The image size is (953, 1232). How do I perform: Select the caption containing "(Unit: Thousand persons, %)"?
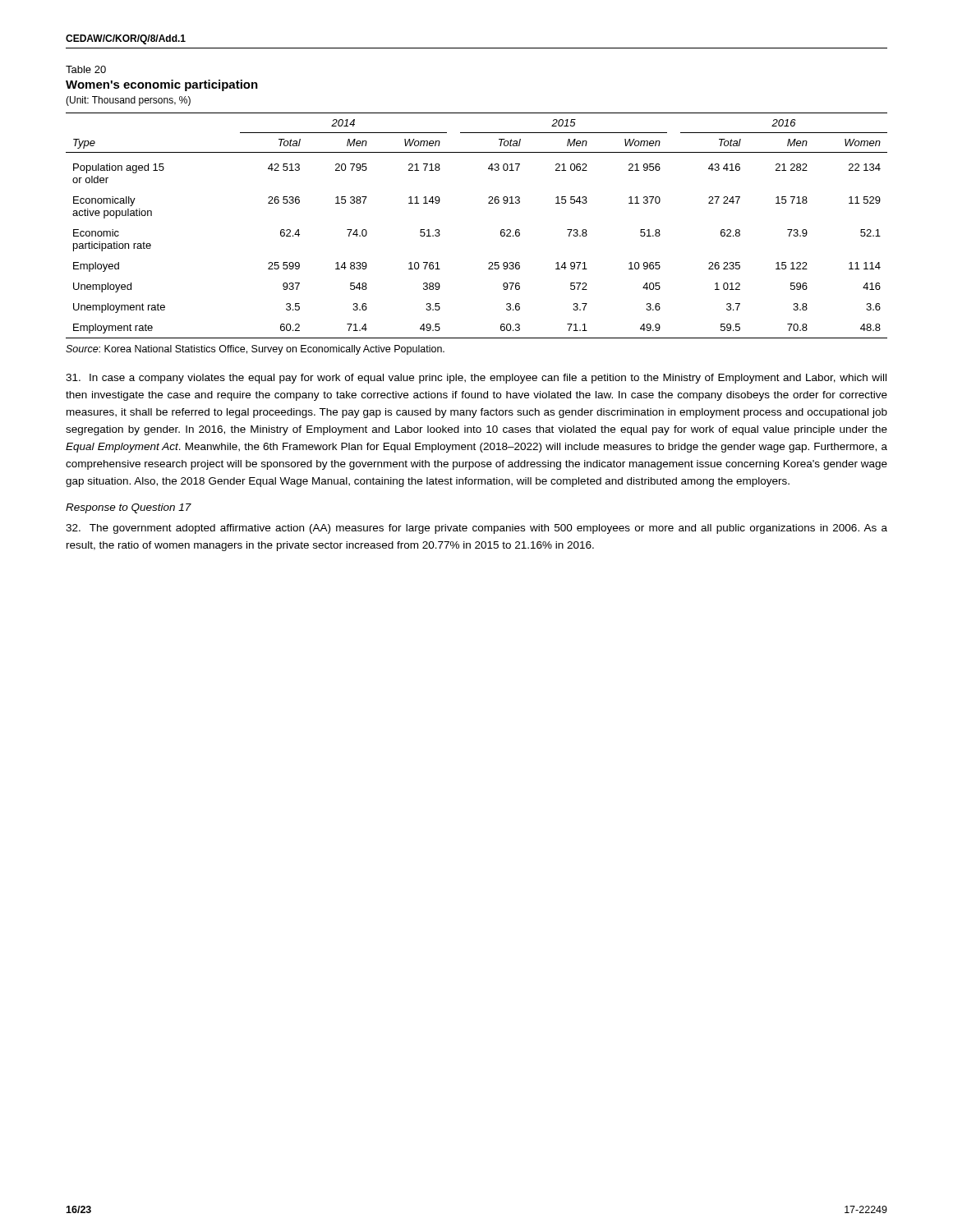[128, 100]
